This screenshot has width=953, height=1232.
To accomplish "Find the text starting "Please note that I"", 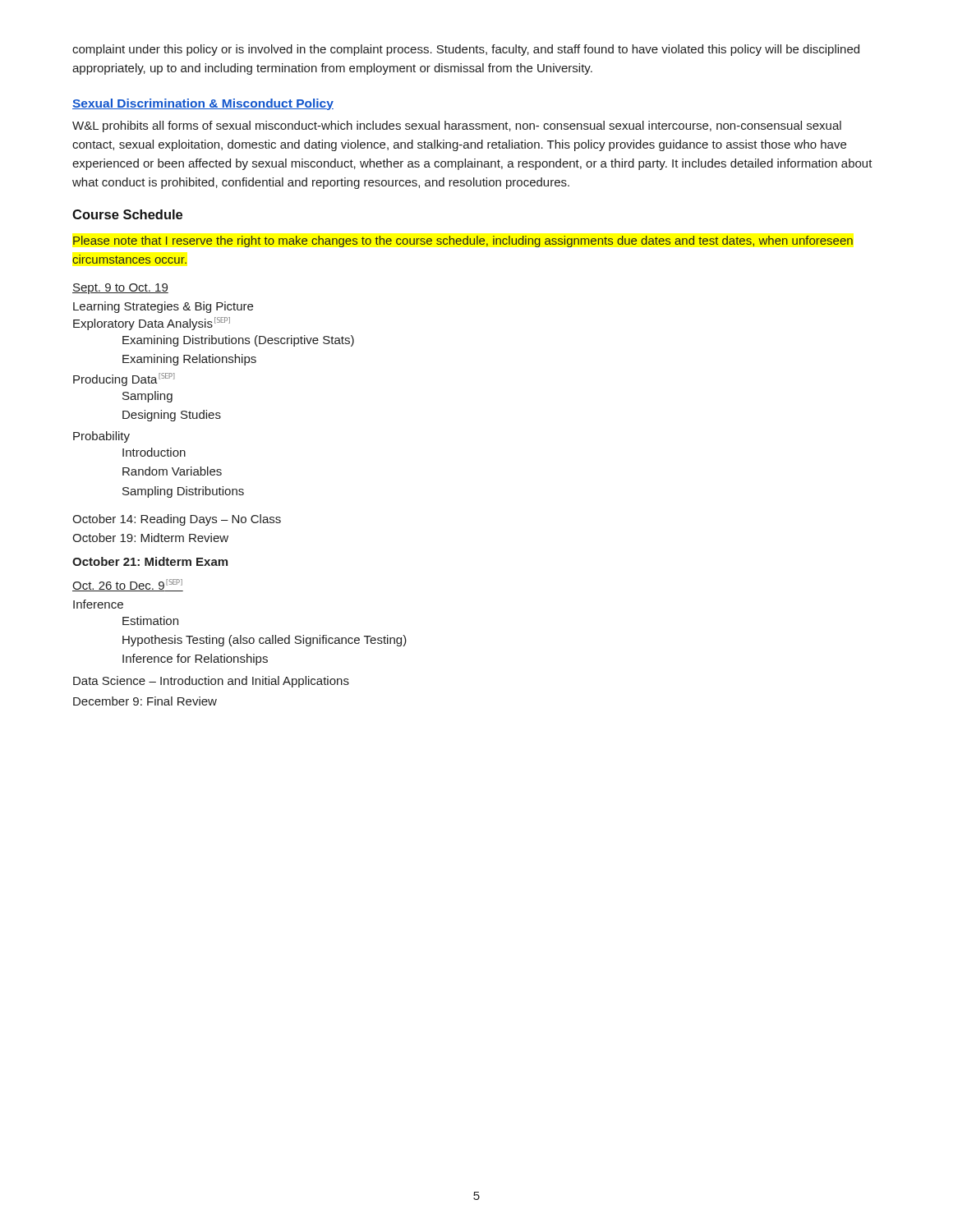I will [x=463, y=249].
